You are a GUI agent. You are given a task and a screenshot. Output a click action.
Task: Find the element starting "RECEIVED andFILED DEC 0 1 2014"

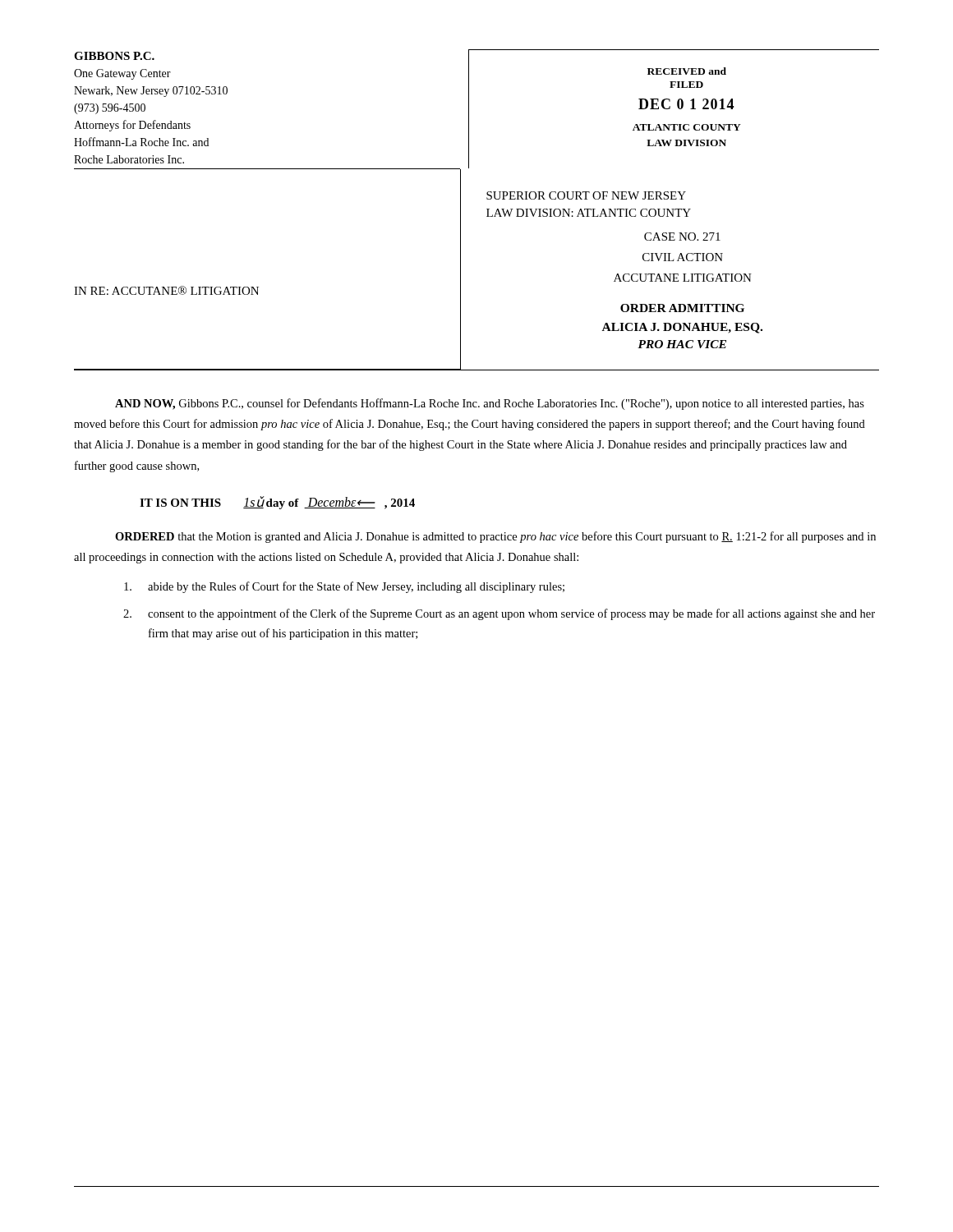[687, 108]
